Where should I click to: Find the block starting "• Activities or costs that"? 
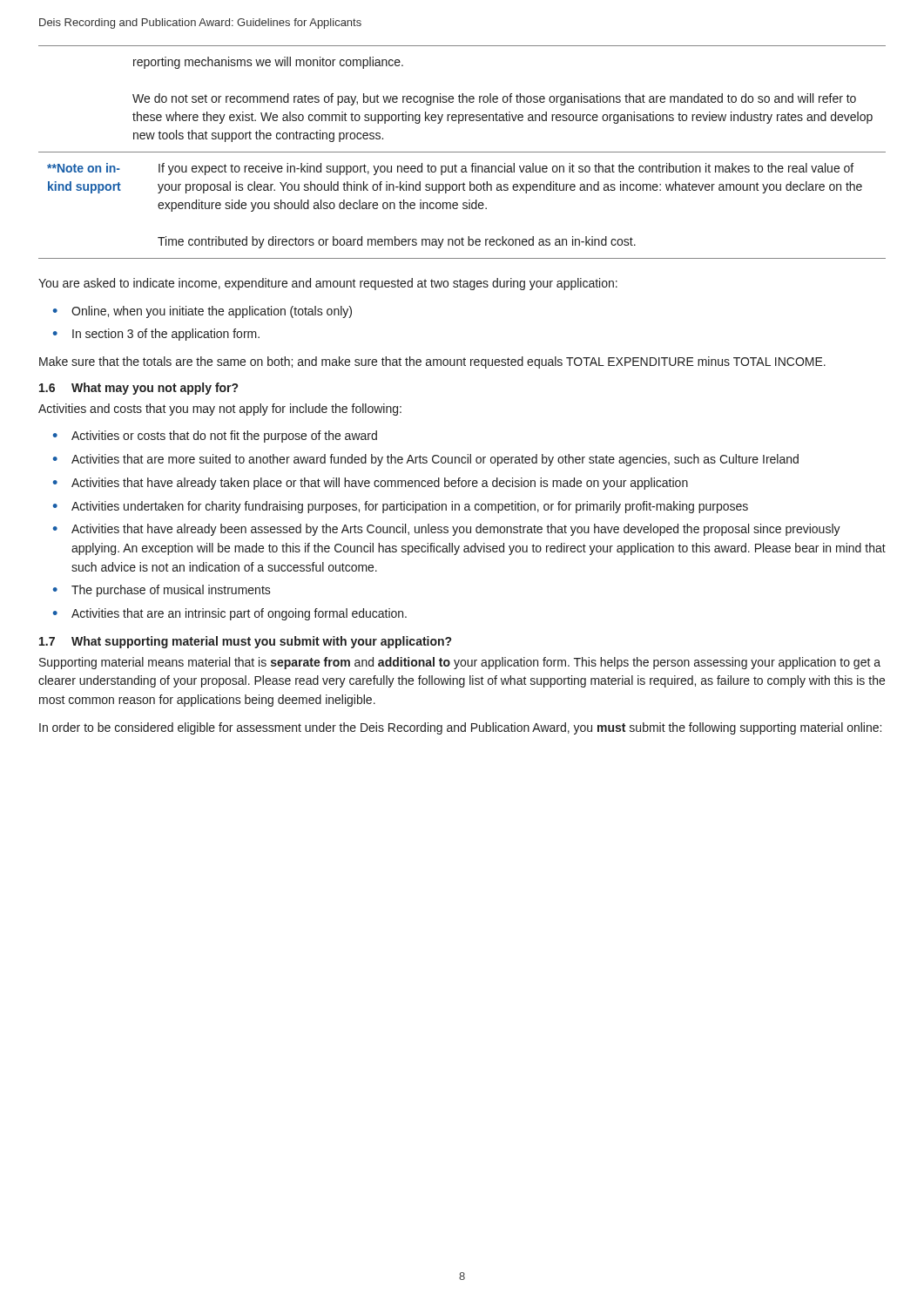[215, 437]
